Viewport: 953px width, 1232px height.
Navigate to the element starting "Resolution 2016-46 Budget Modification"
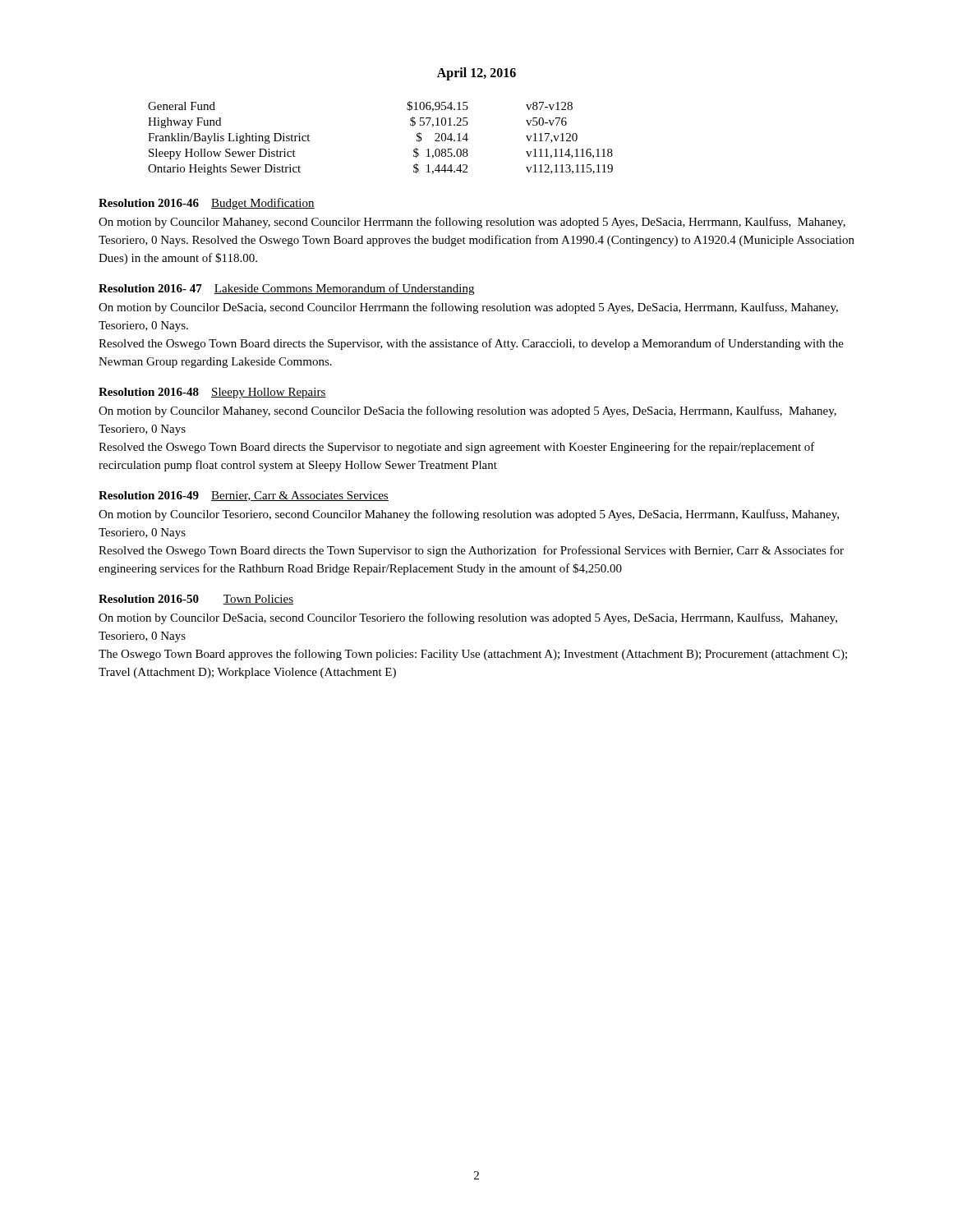[206, 203]
